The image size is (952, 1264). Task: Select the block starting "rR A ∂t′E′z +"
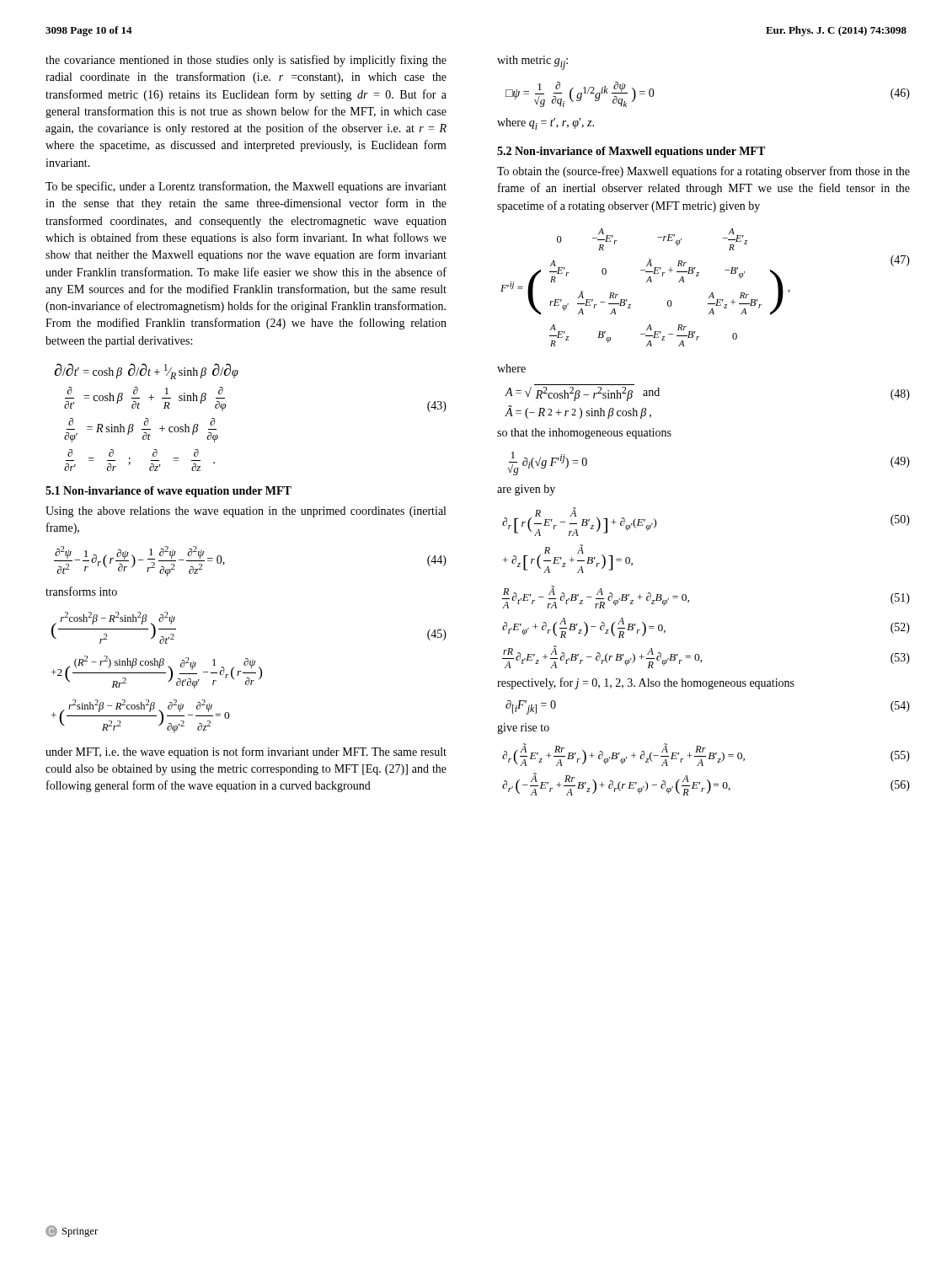click(706, 658)
